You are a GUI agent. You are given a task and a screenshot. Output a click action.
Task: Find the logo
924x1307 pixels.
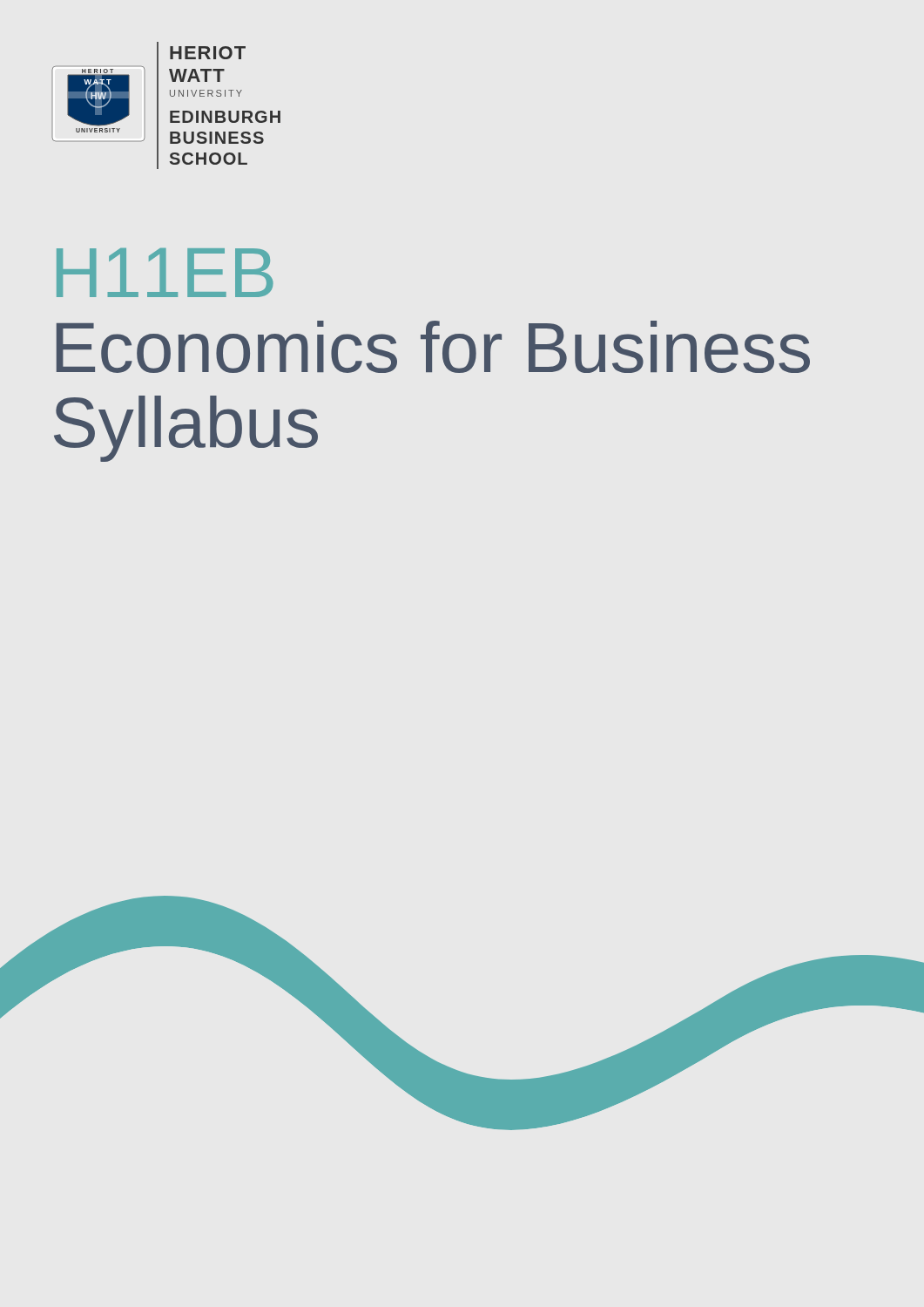tap(166, 105)
